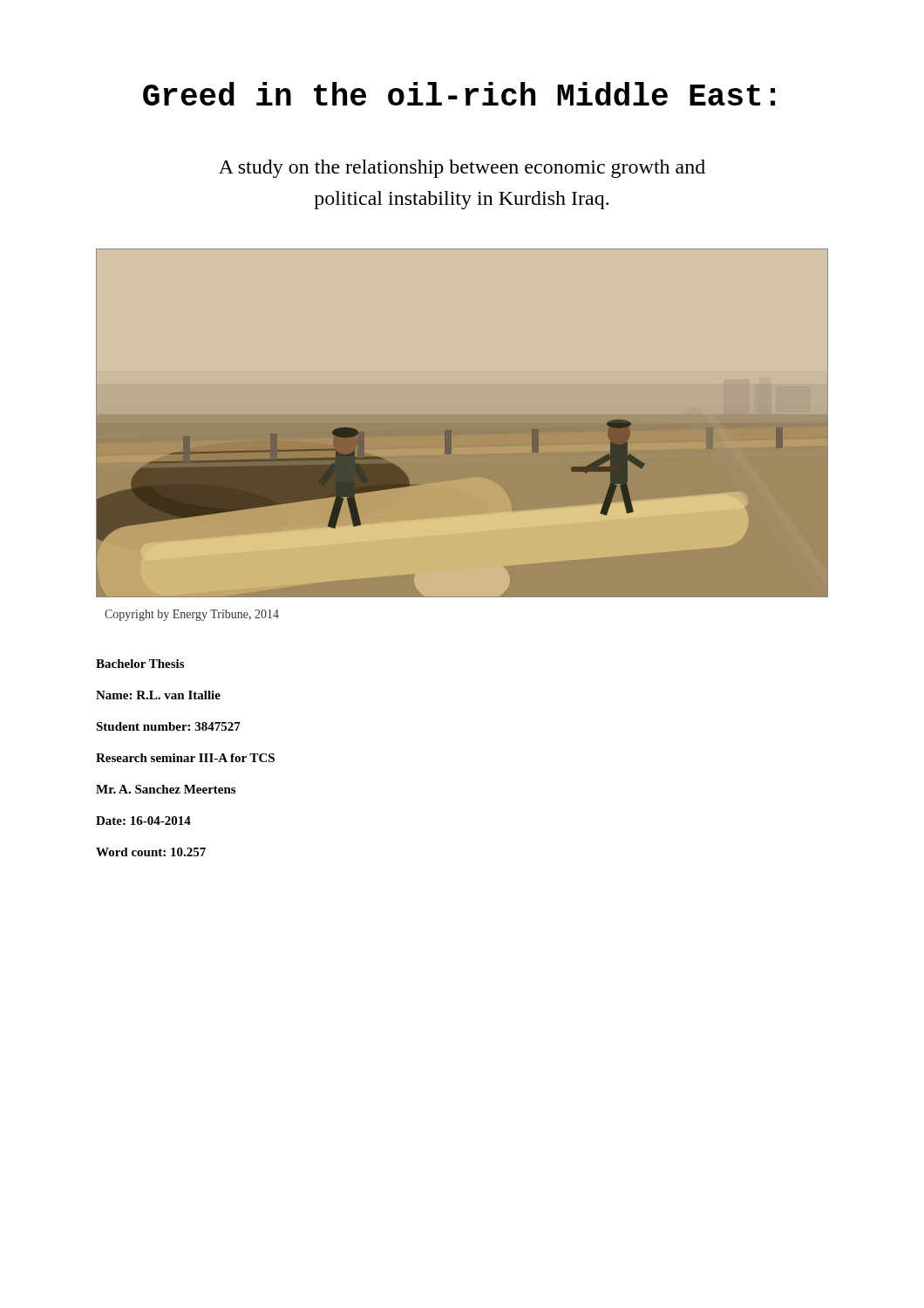Viewport: 924px width, 1308px height.
Task: Locate the title that reads "Greed in the"
Action: (462, 97)
